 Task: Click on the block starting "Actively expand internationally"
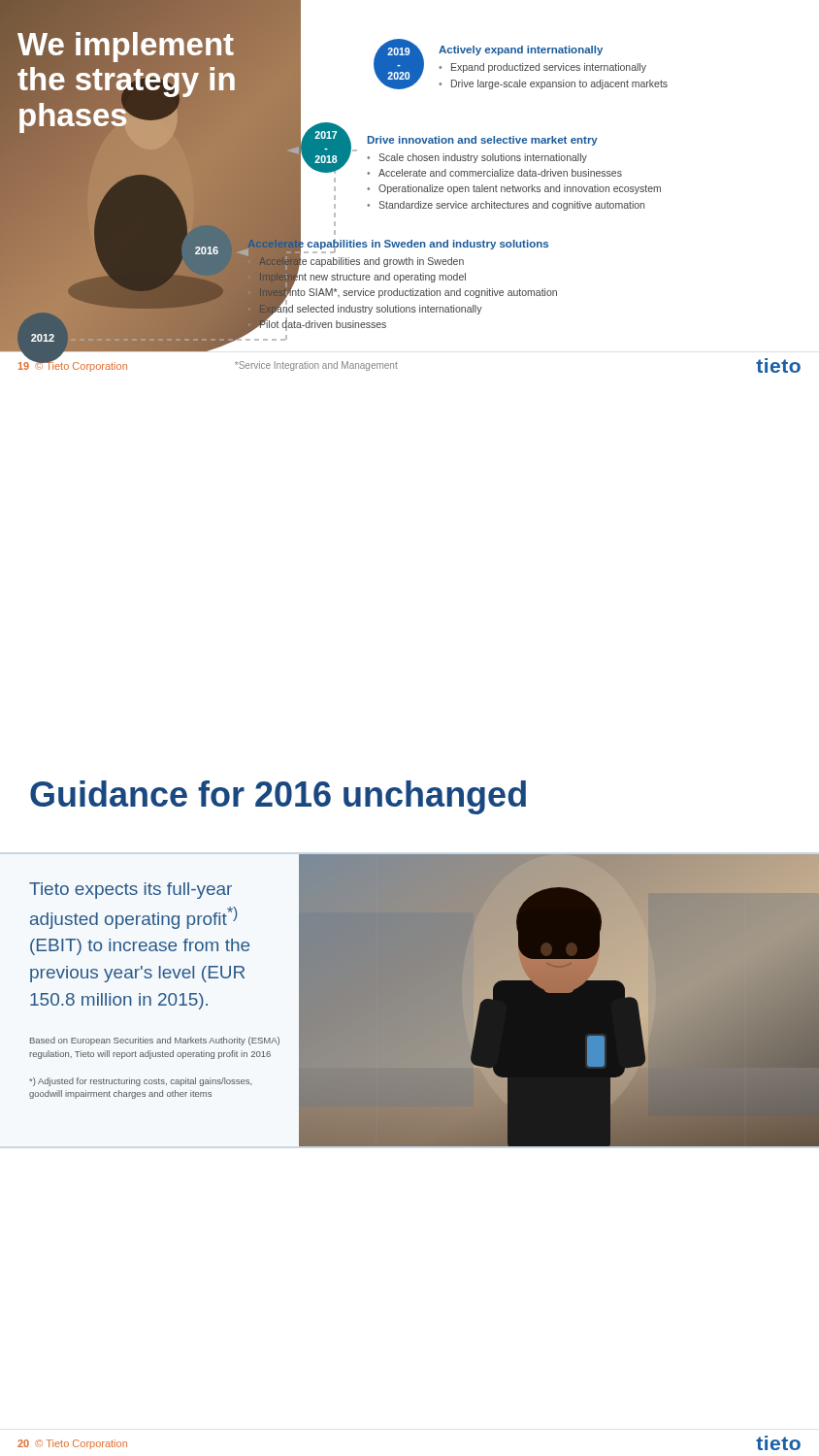coord(521,50)
